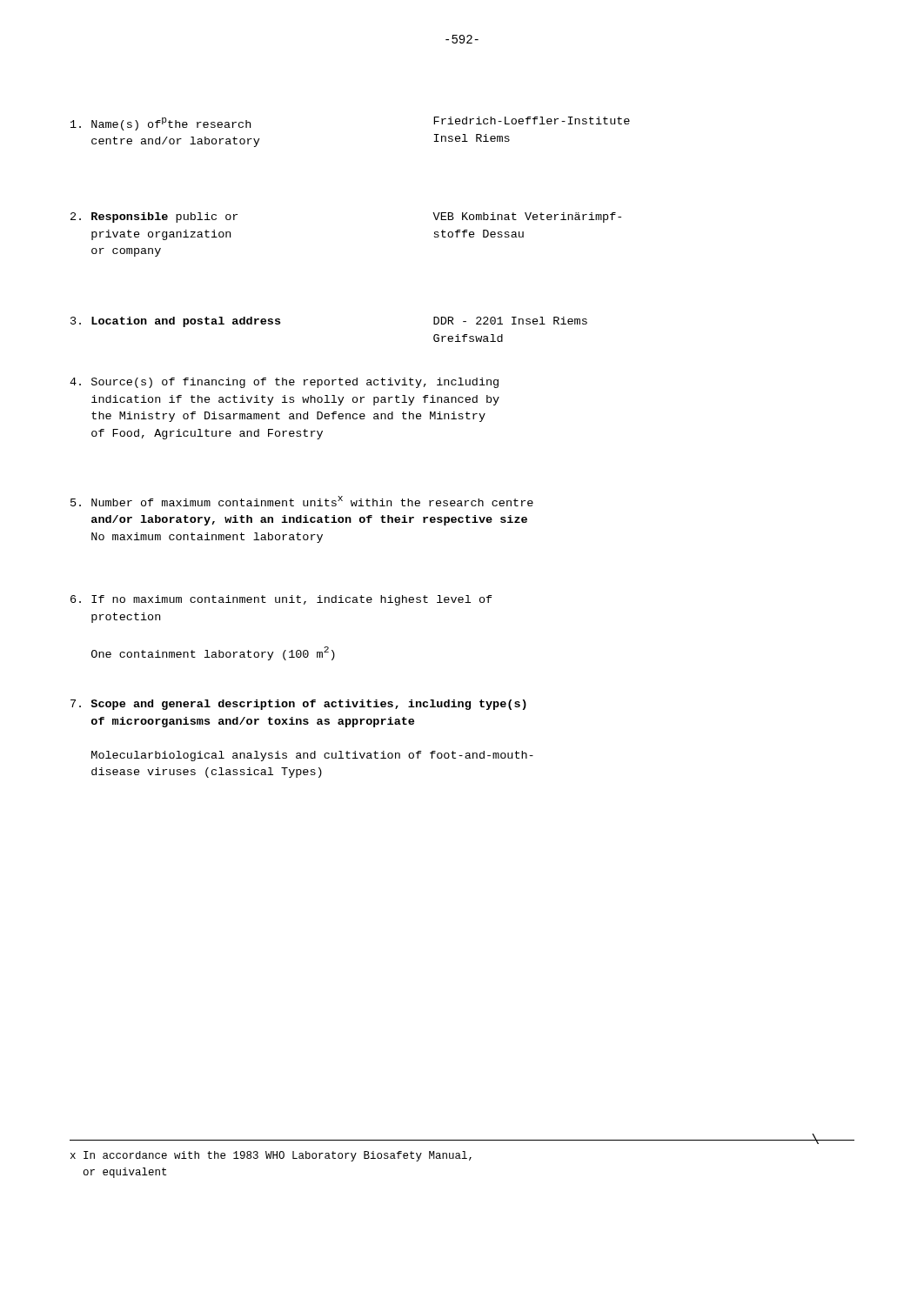Click on the text block starting "7. Scope and"
Image resolution: width=924 pixels, height=1305 pixels.
[298, 705]
